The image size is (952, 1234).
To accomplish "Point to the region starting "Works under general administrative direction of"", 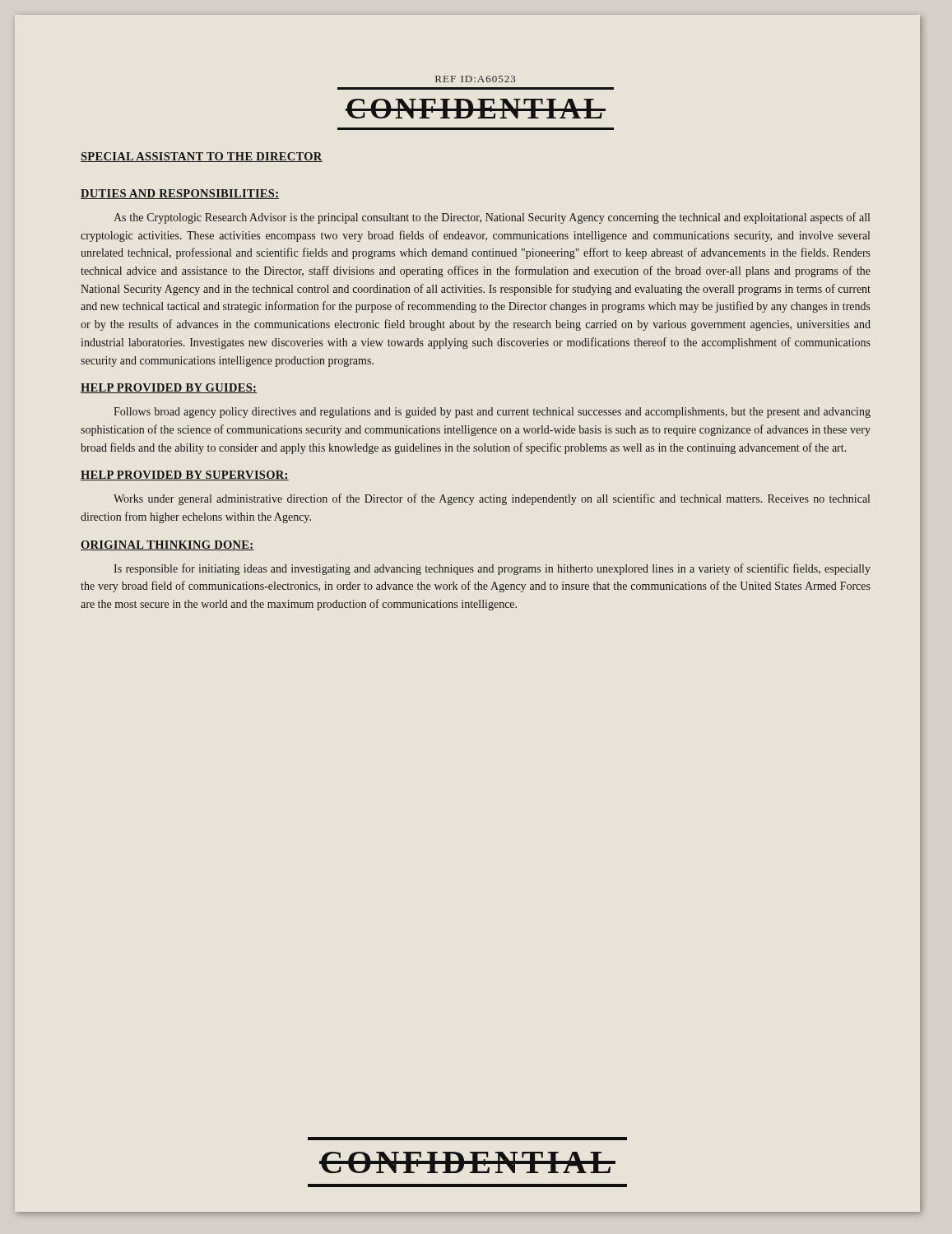I will [476, 508].
